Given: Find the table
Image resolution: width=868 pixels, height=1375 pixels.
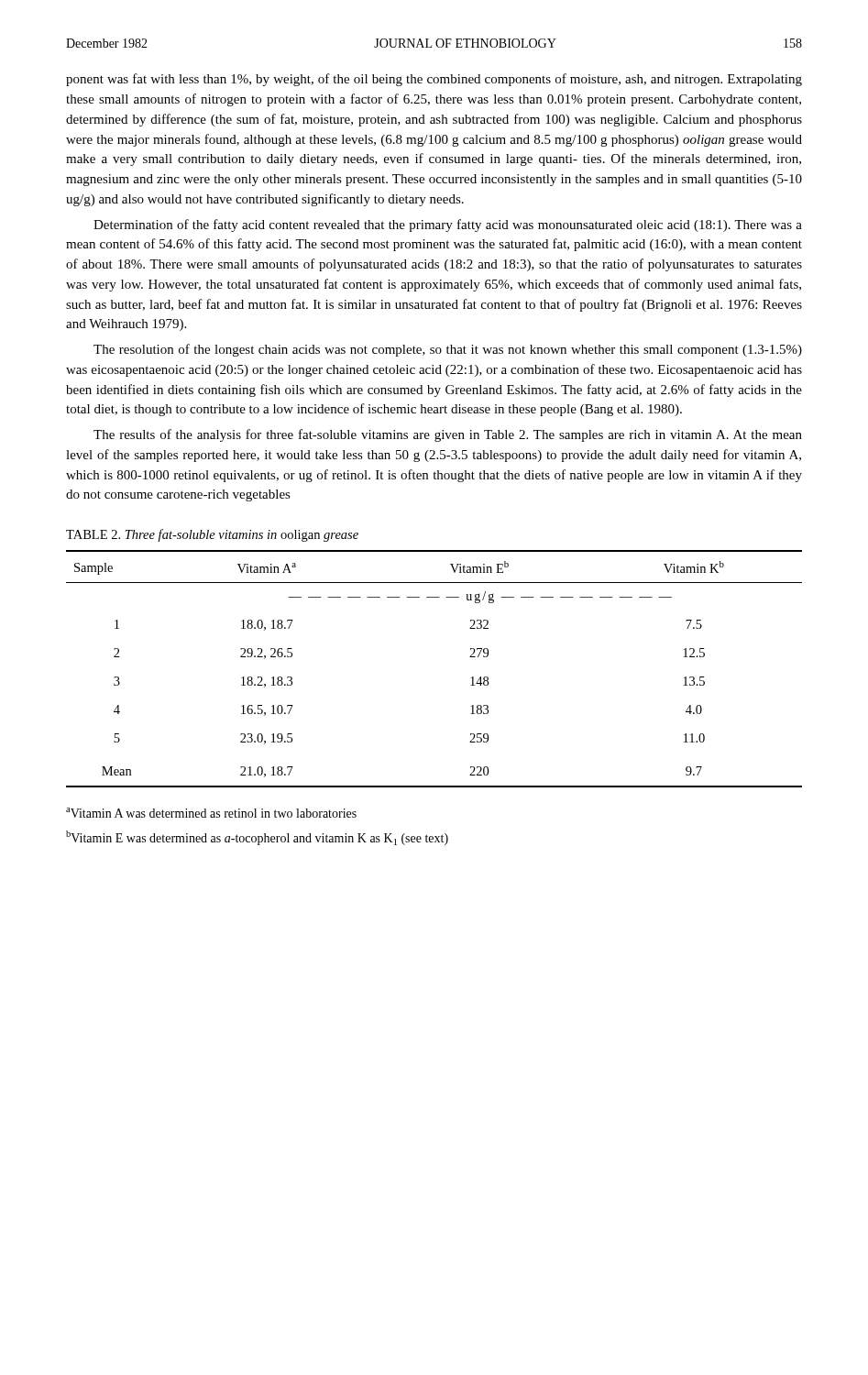Looking at the screenshot, I should click(x=434, y=670).
